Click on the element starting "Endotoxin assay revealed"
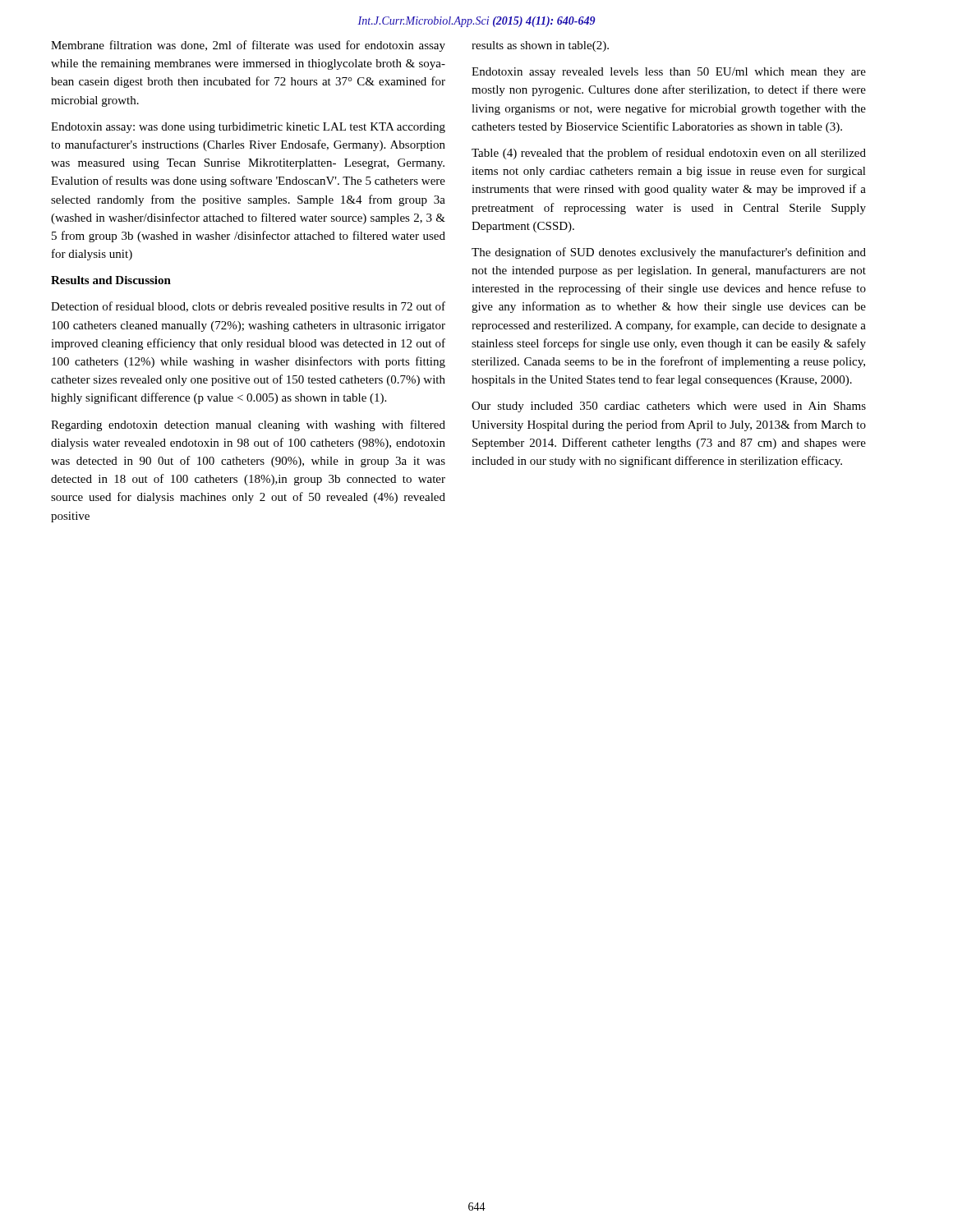Viewport: 953px width, 1232px height. coord(669,99)
